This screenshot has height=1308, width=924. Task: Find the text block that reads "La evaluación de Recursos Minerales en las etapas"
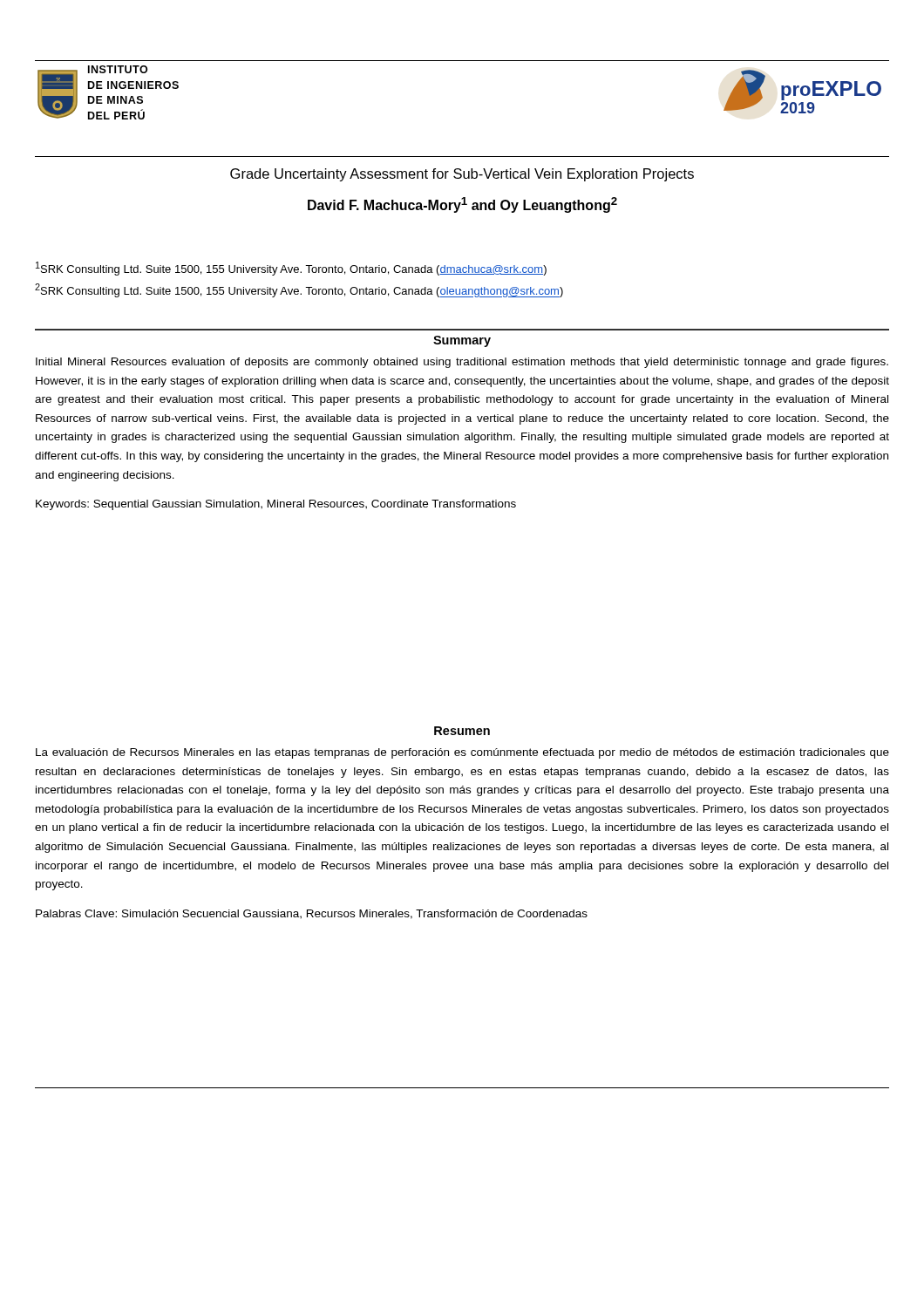[x=462, y=818]
